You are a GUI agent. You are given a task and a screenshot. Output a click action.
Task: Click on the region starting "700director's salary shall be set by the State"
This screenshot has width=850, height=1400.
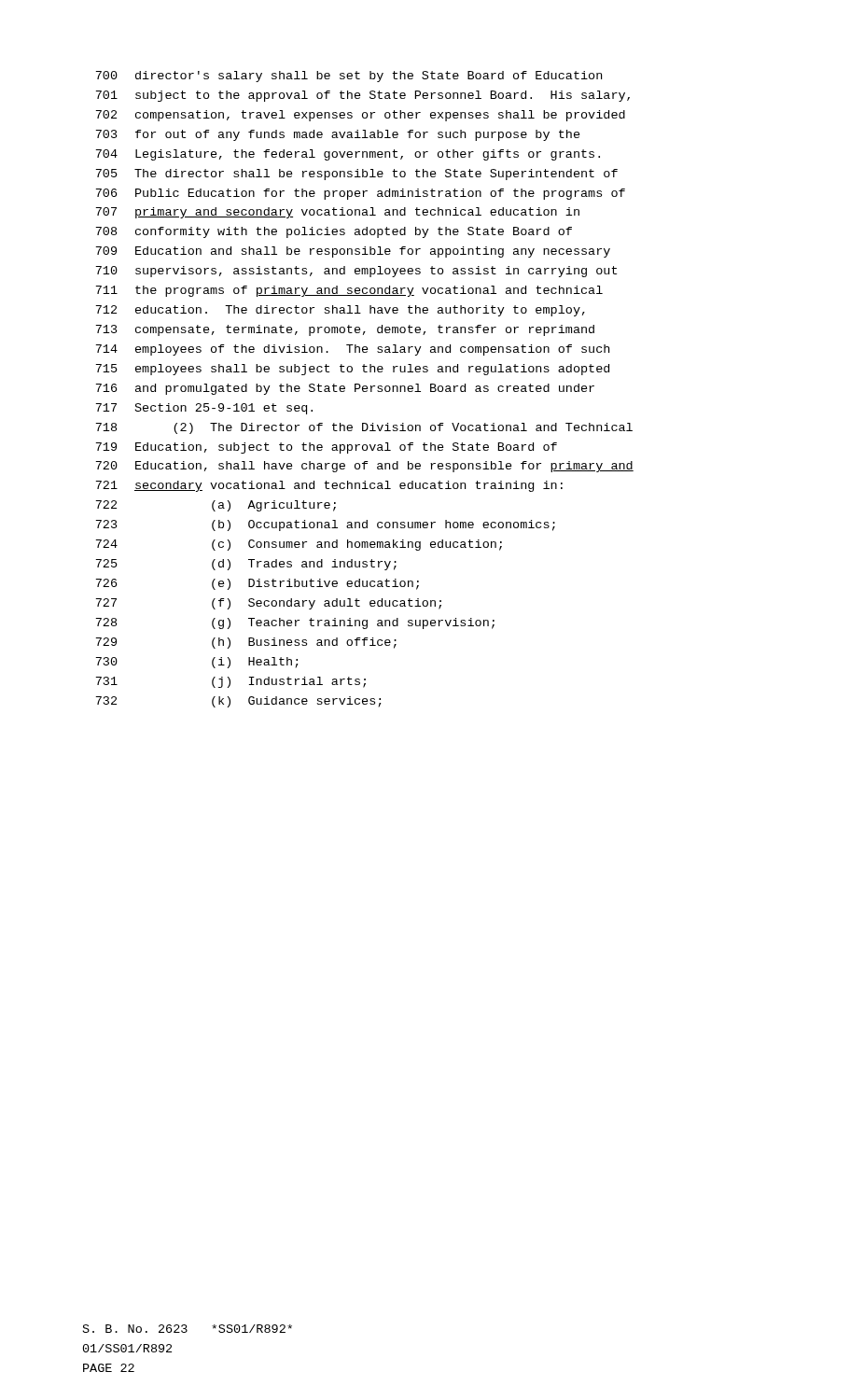point(438,389)
